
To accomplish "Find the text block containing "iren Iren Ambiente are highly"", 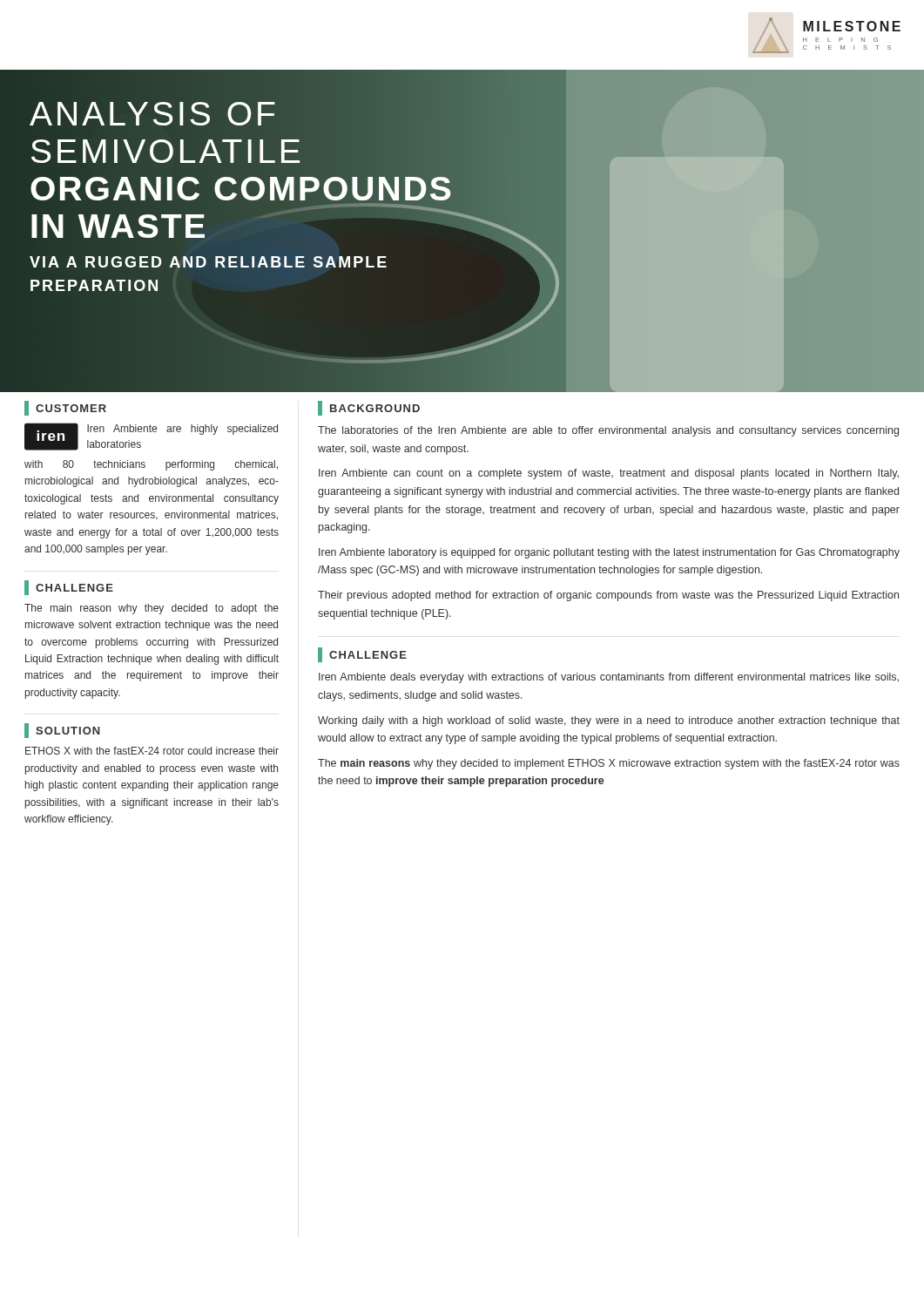I will click(152, 488).
